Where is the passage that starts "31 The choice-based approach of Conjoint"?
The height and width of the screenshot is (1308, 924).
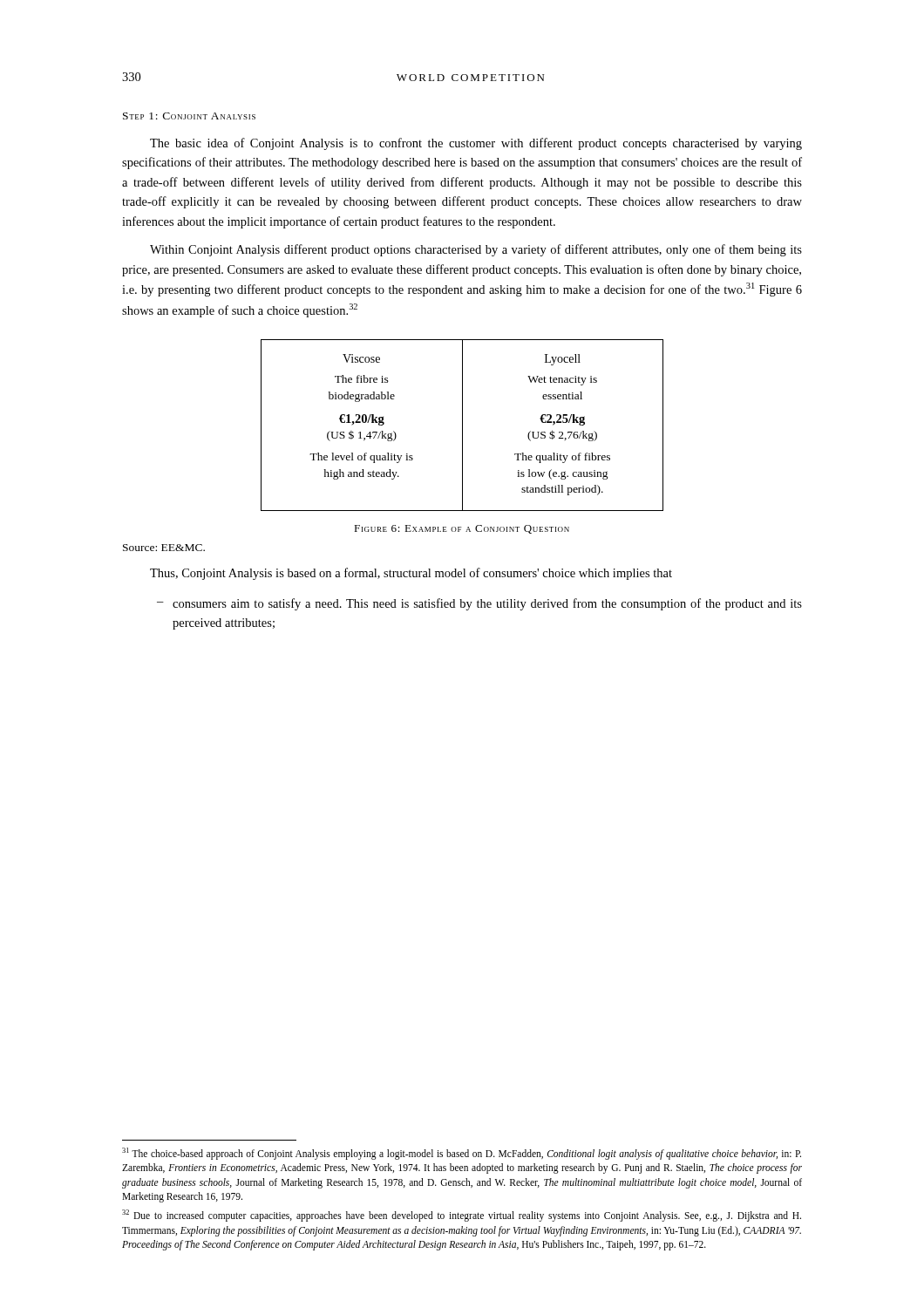pyautogui.click(x=462, y=1174)
